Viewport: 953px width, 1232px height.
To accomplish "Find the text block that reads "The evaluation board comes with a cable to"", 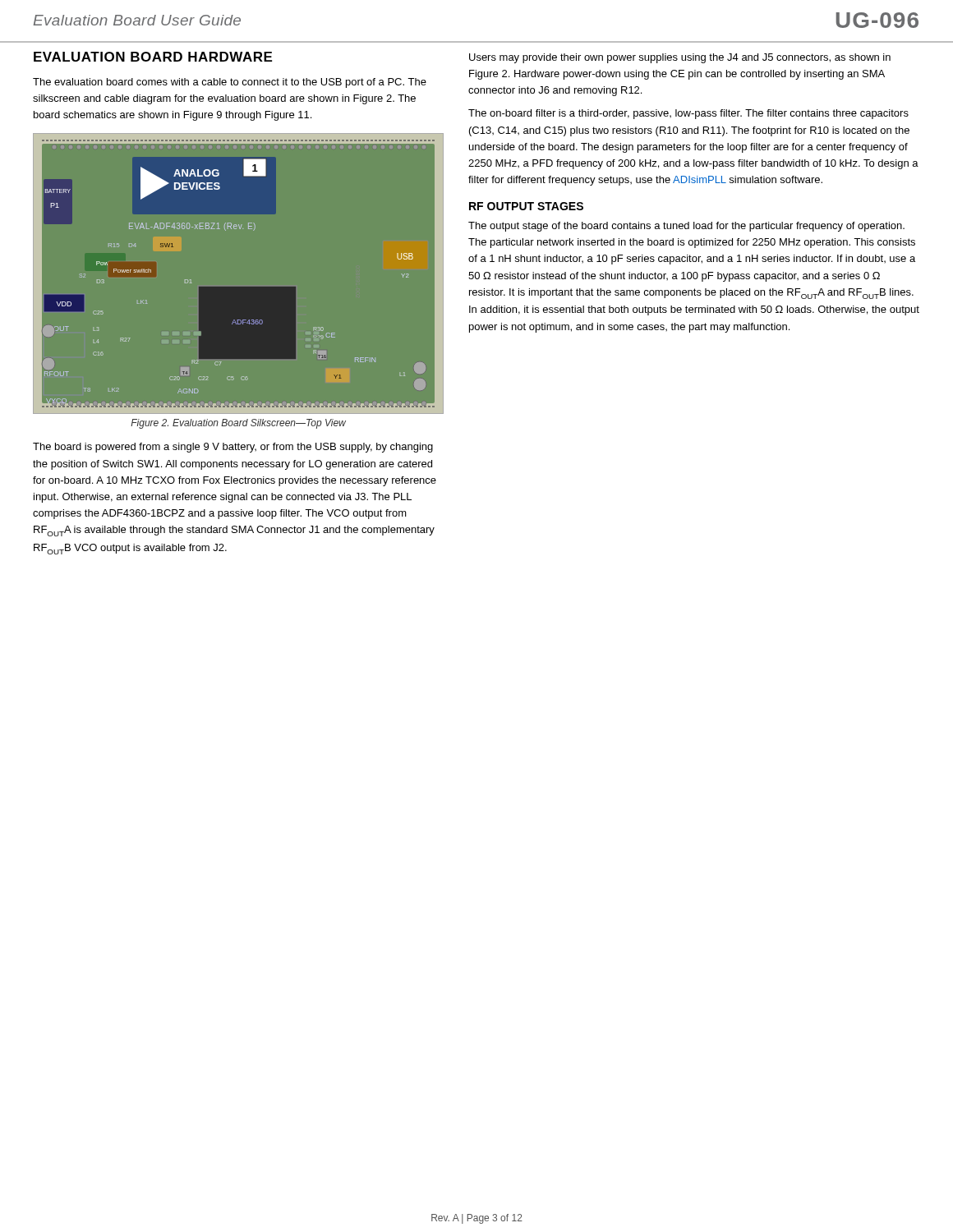I will [x=230, y=98].
